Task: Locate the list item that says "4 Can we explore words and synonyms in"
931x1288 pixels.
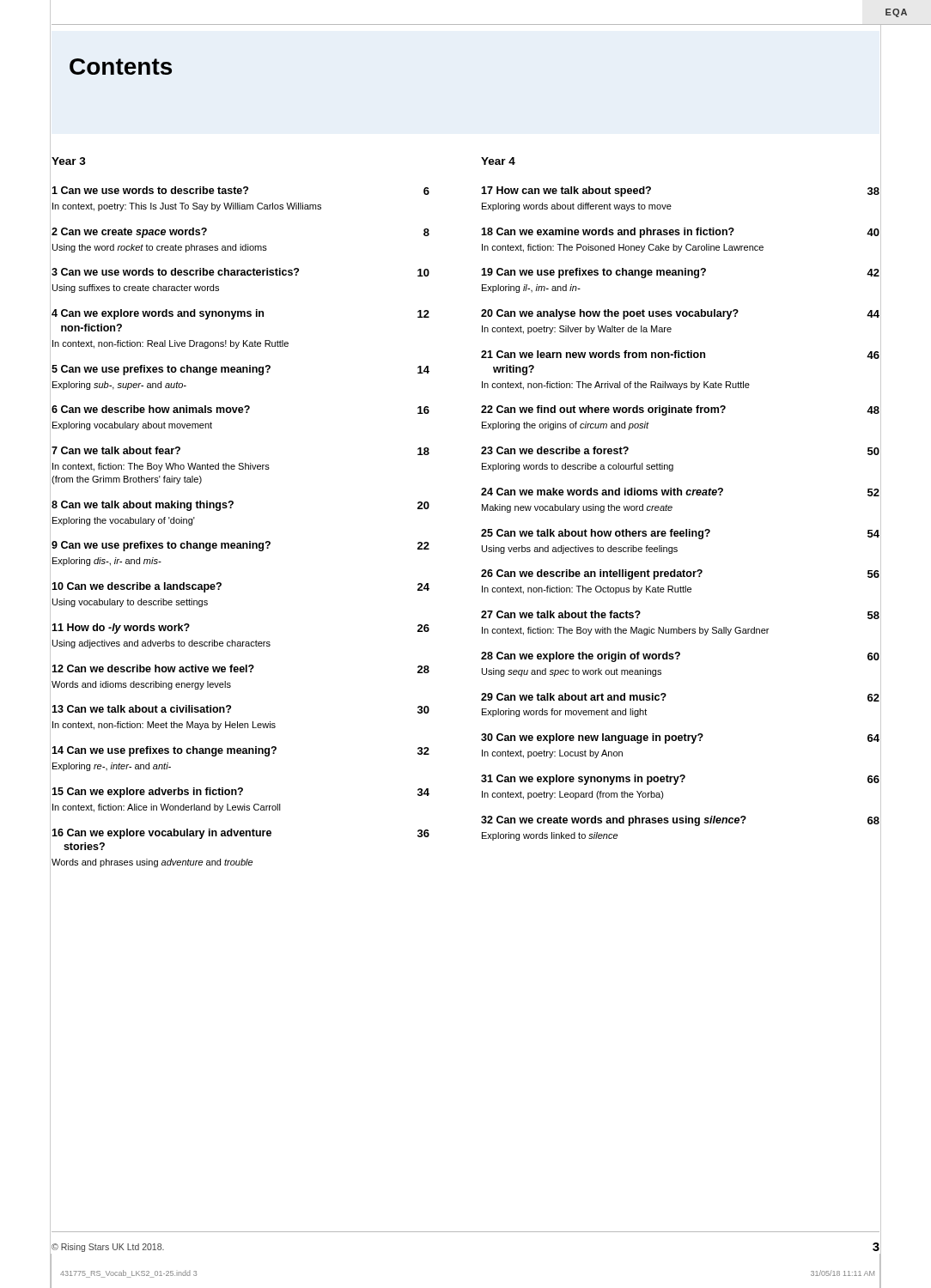Action: [240, 314]
